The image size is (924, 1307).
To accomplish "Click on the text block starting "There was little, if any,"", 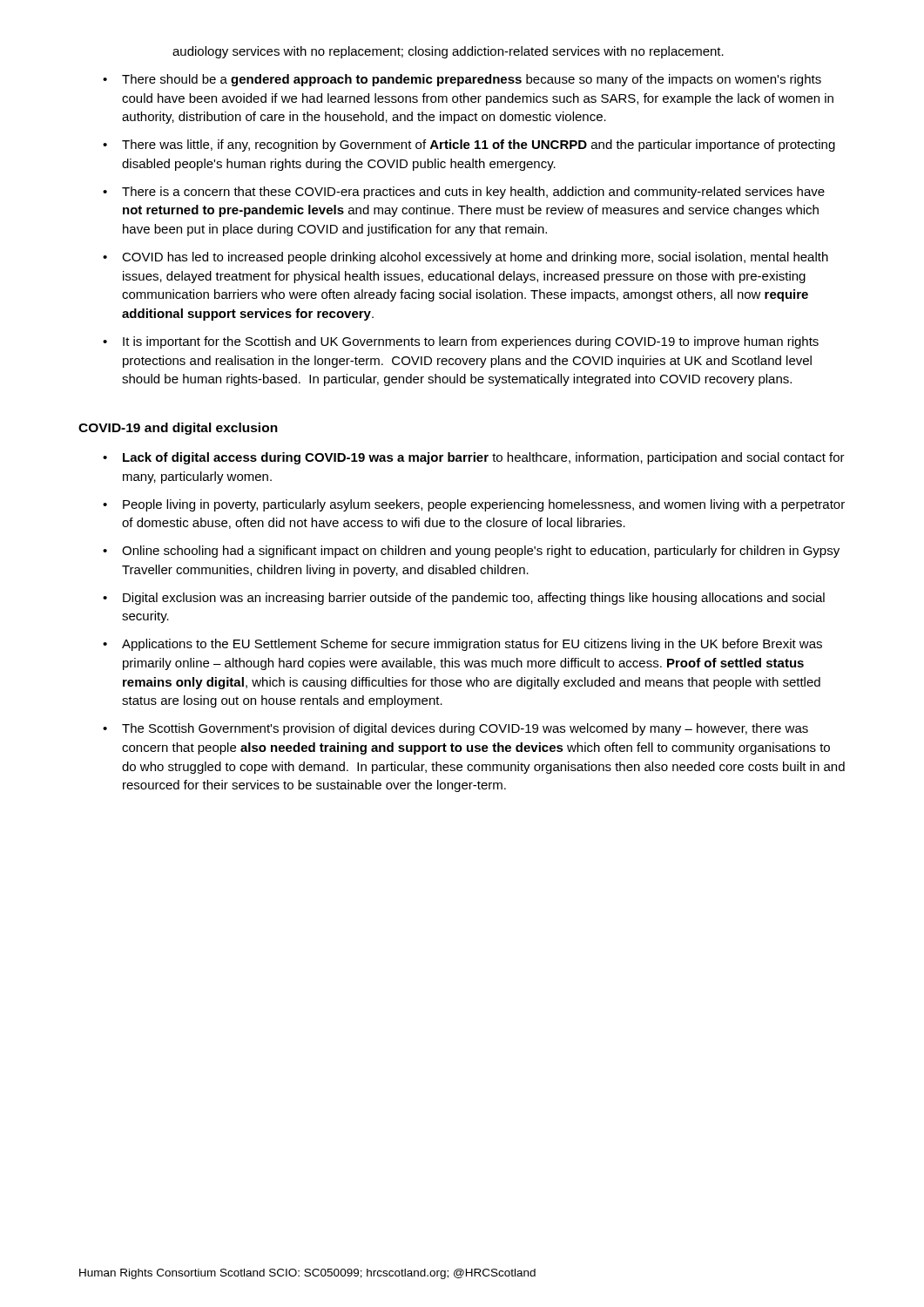I will tap(479, 154).
